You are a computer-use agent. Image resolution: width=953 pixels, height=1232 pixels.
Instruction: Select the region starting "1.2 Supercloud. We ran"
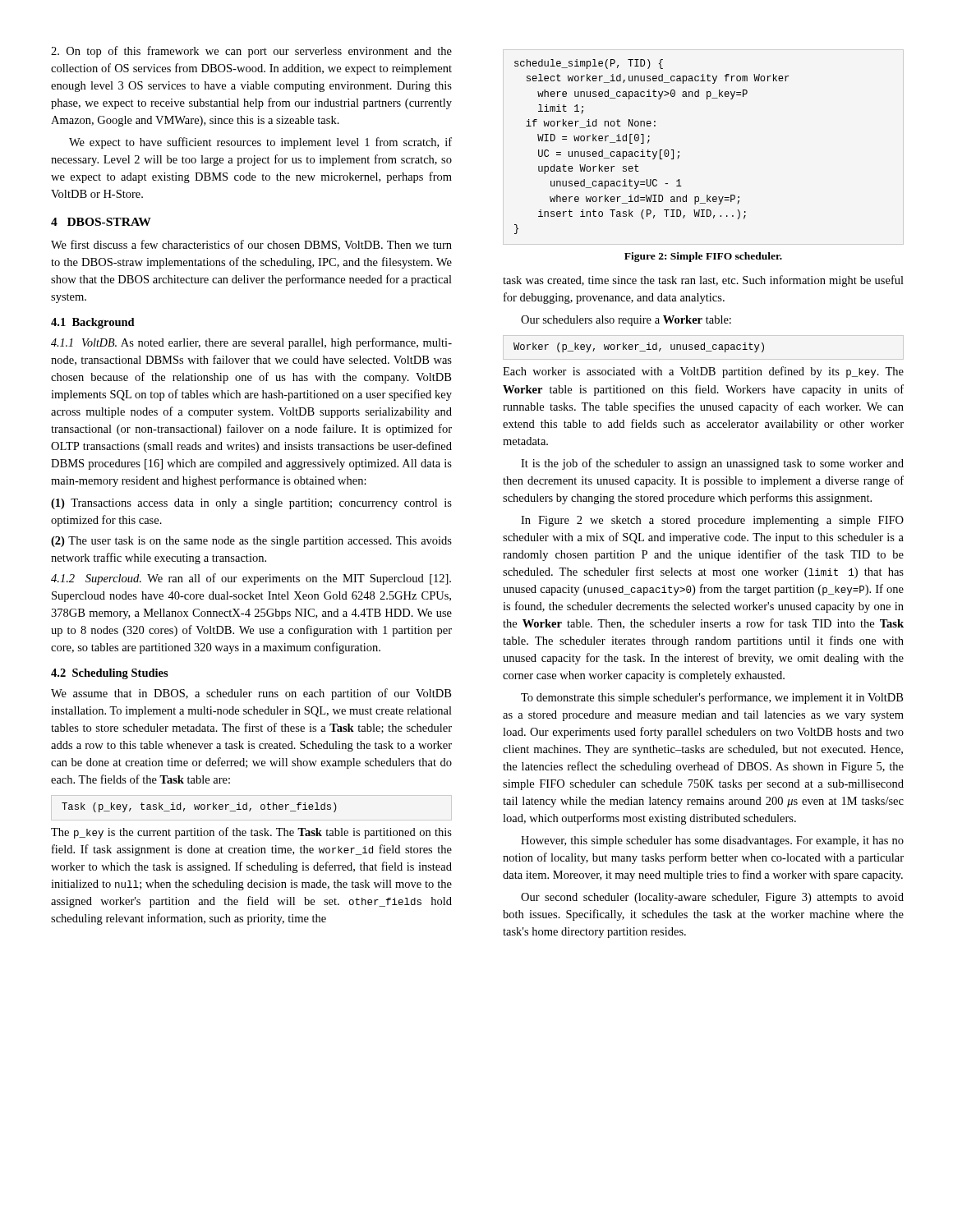tap(251, 613)
